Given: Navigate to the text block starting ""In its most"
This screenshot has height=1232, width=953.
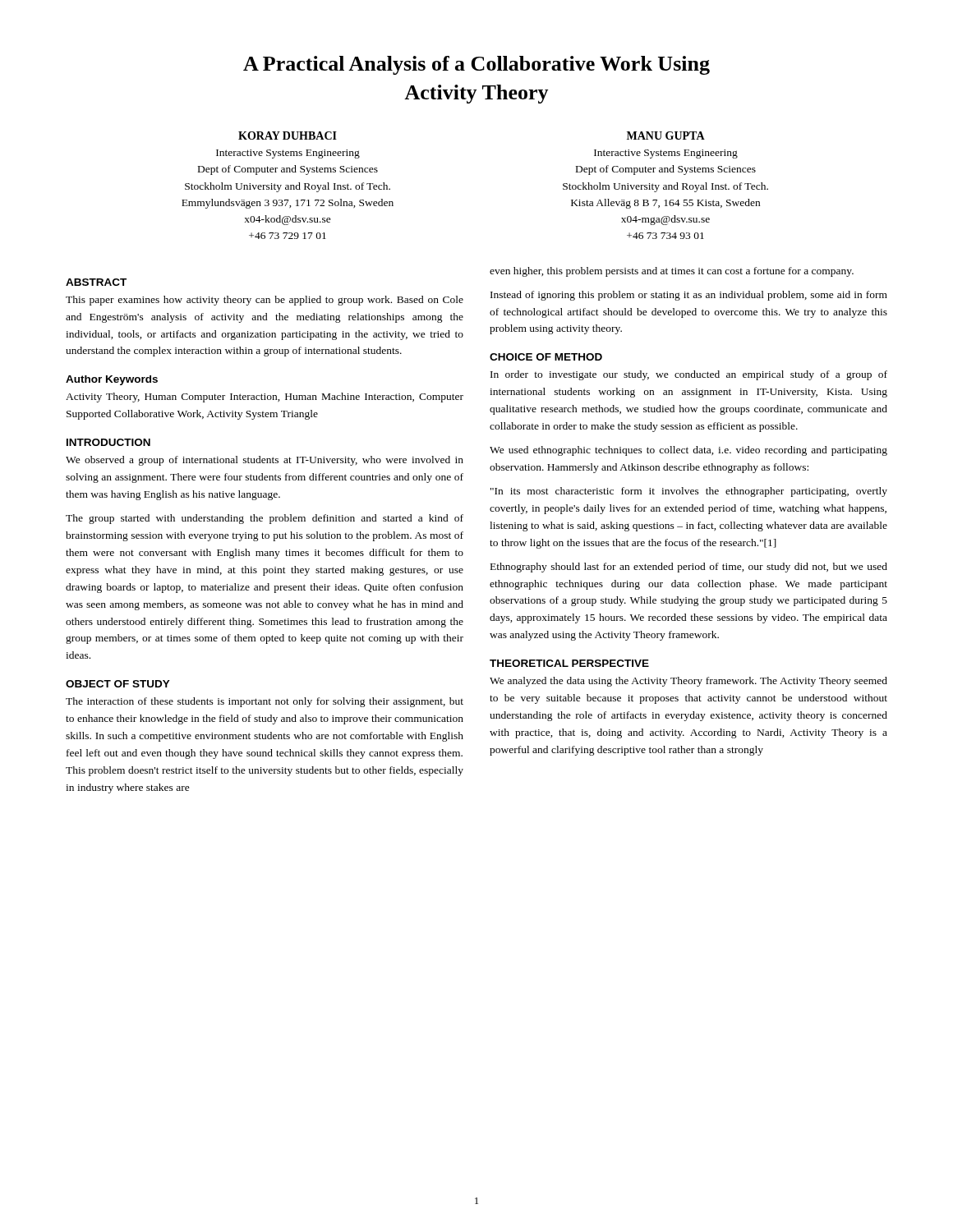Looking at the screenshot, I should coord(688,516).
